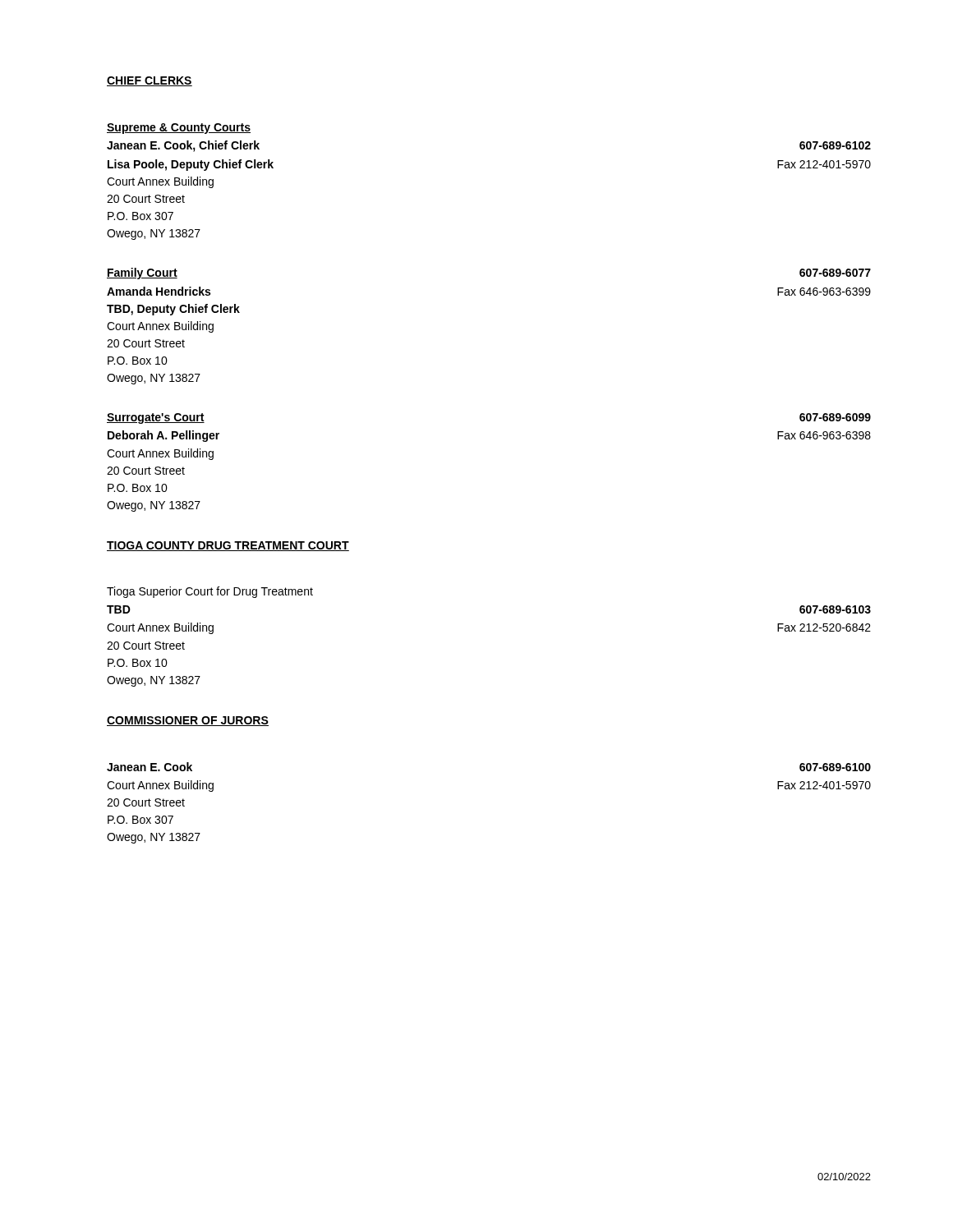Locate the section header containing "TIOGA COUNTY DRUG TREATMENT COURT"
The width and height of the screenshot is (953, 1232).
(228, 545)
